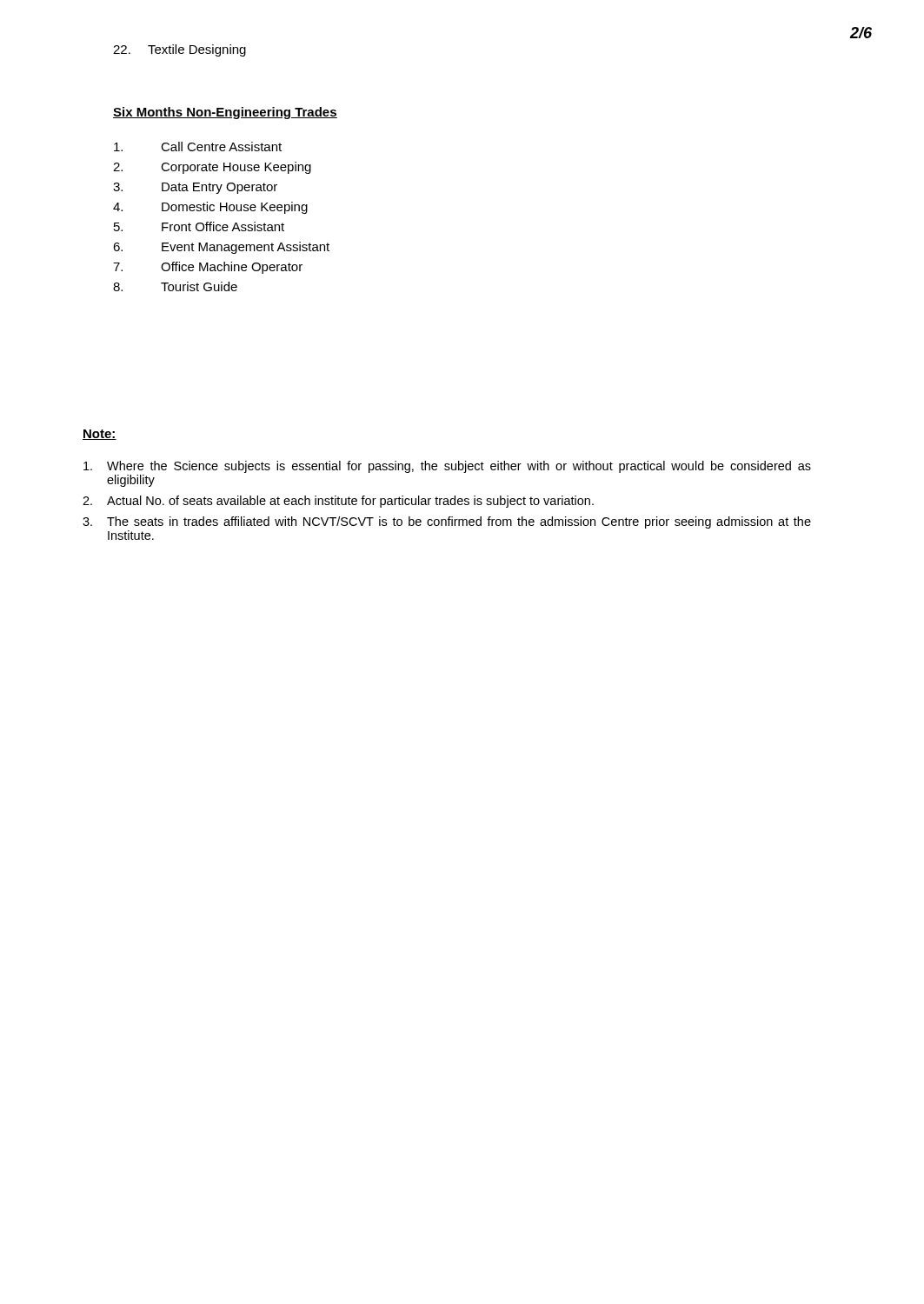Select the block starting "3. The seats in trades"

447,529
